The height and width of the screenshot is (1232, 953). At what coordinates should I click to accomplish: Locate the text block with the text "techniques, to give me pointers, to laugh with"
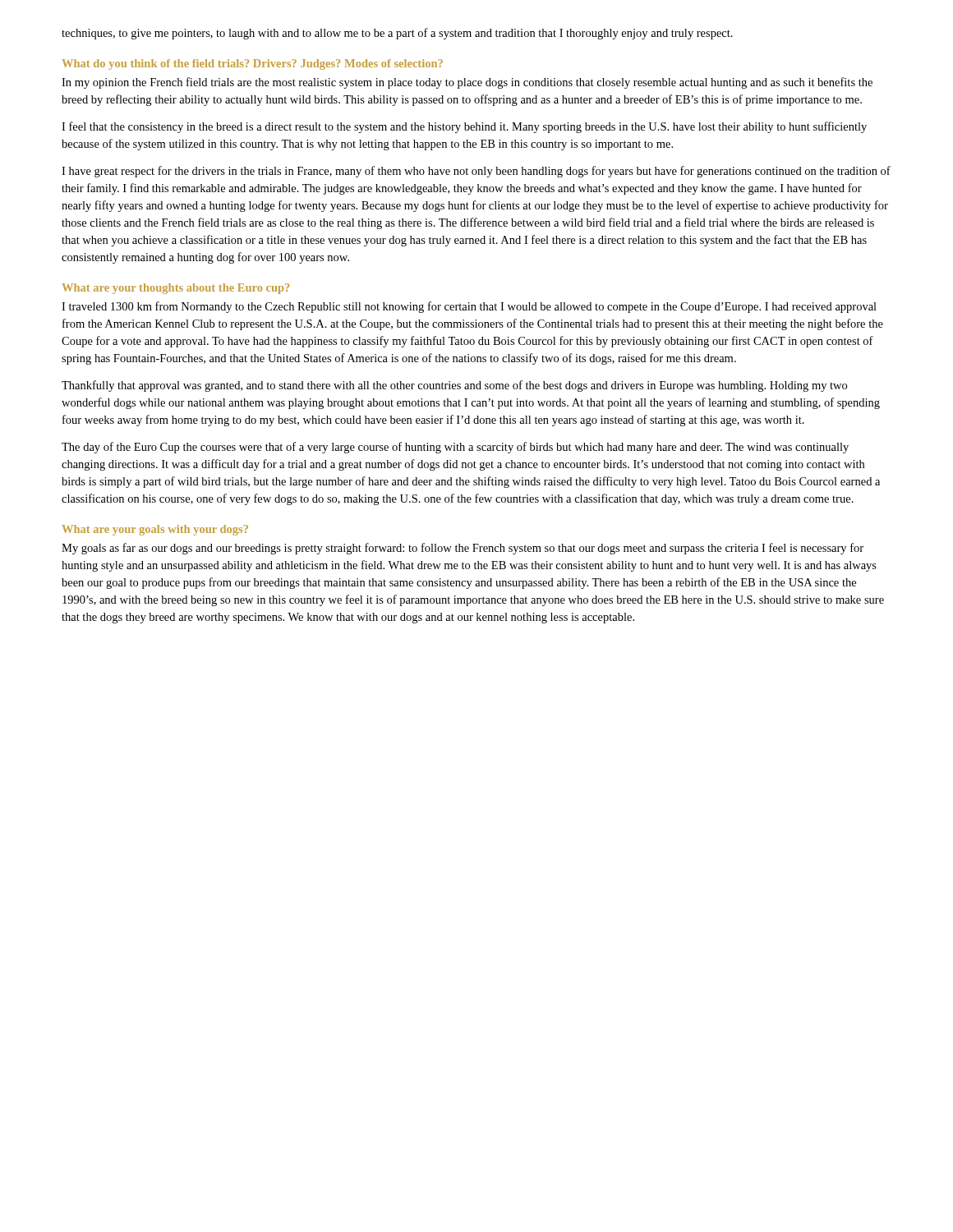397,33
